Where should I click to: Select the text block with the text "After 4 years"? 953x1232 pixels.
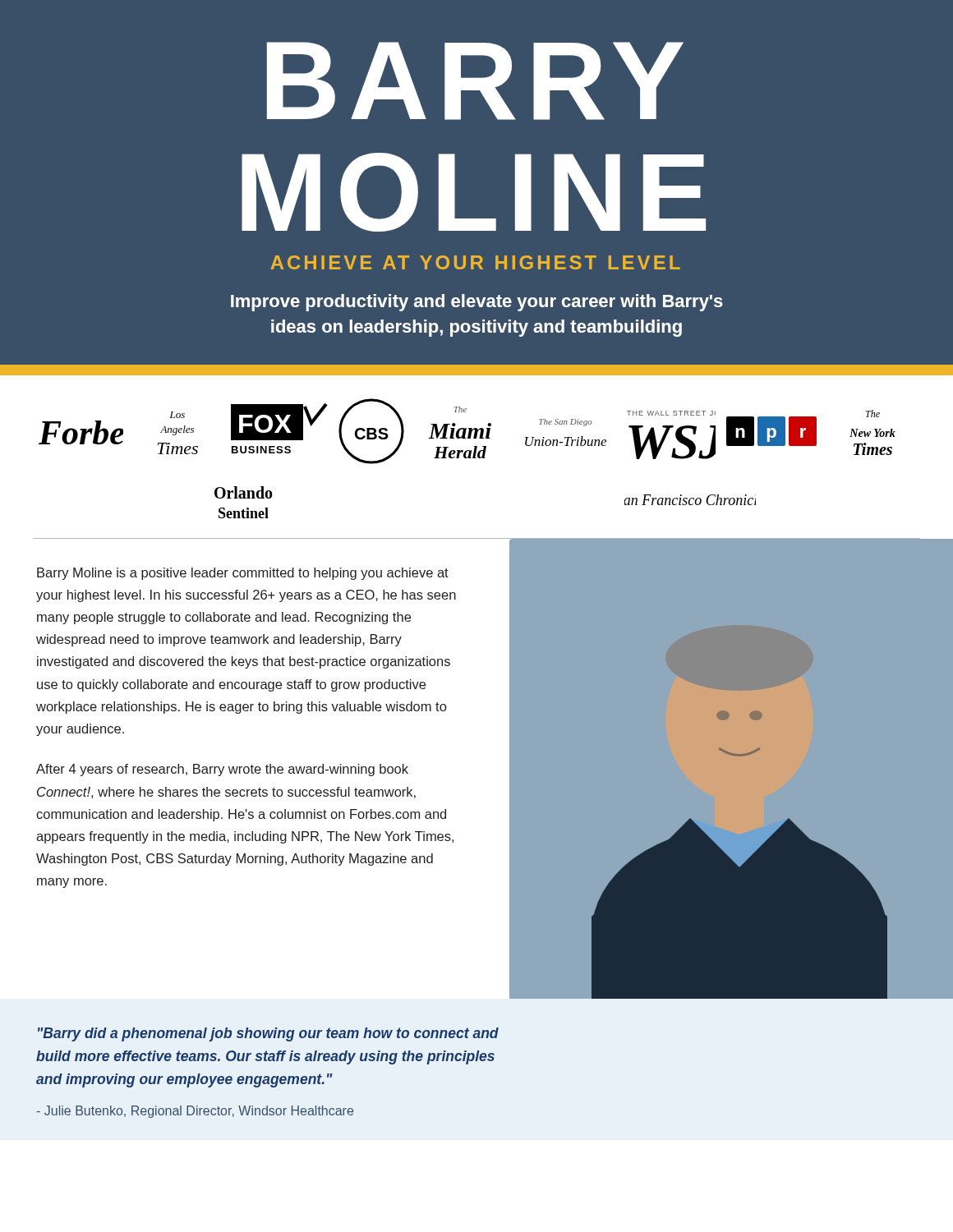click(x=245, y=825)
